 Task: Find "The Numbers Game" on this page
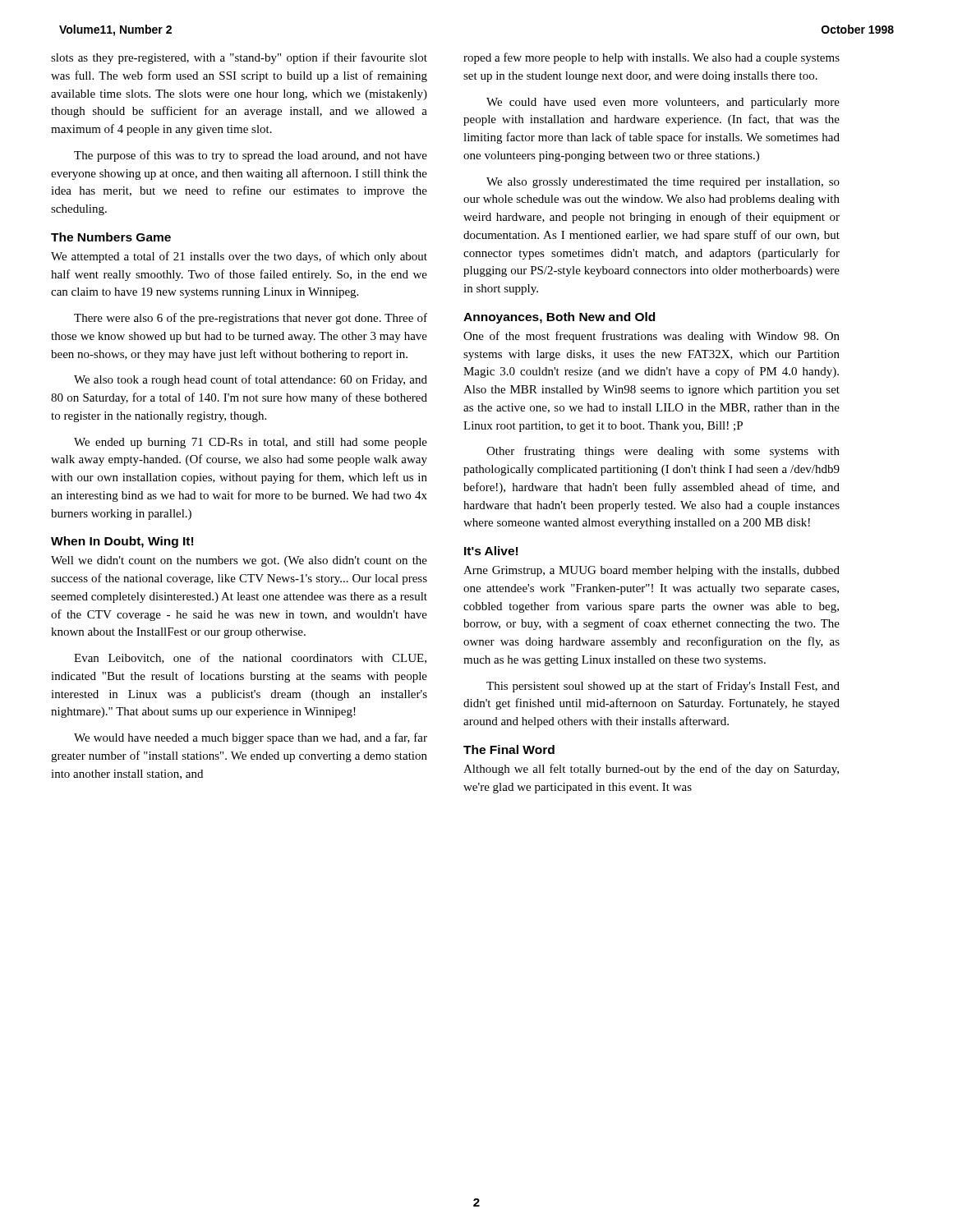[x=111, y=237]
